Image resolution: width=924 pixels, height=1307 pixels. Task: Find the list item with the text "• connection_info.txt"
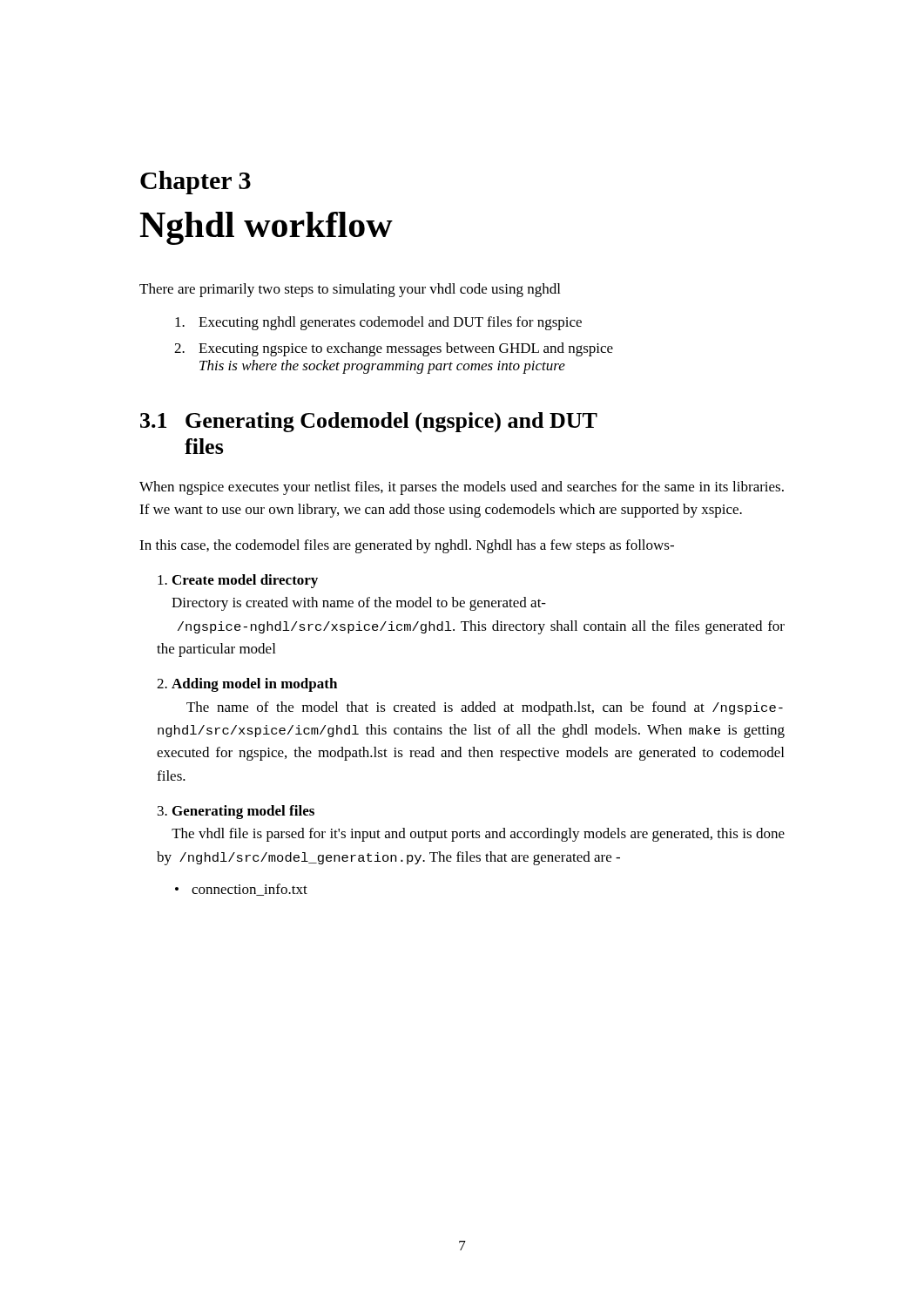241,890
